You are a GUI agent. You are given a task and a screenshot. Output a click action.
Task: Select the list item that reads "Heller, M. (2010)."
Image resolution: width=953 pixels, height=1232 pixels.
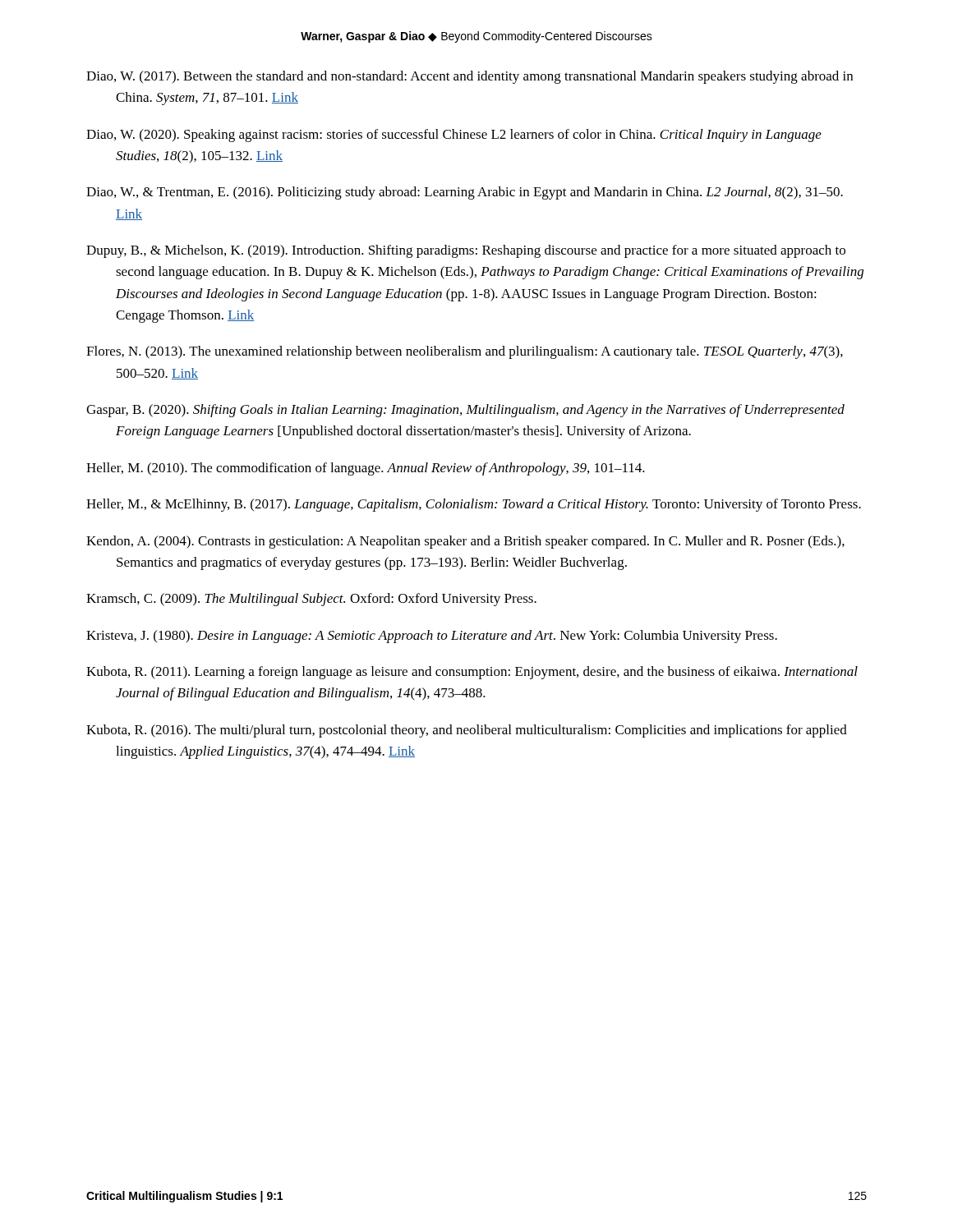tap(366, 468)
